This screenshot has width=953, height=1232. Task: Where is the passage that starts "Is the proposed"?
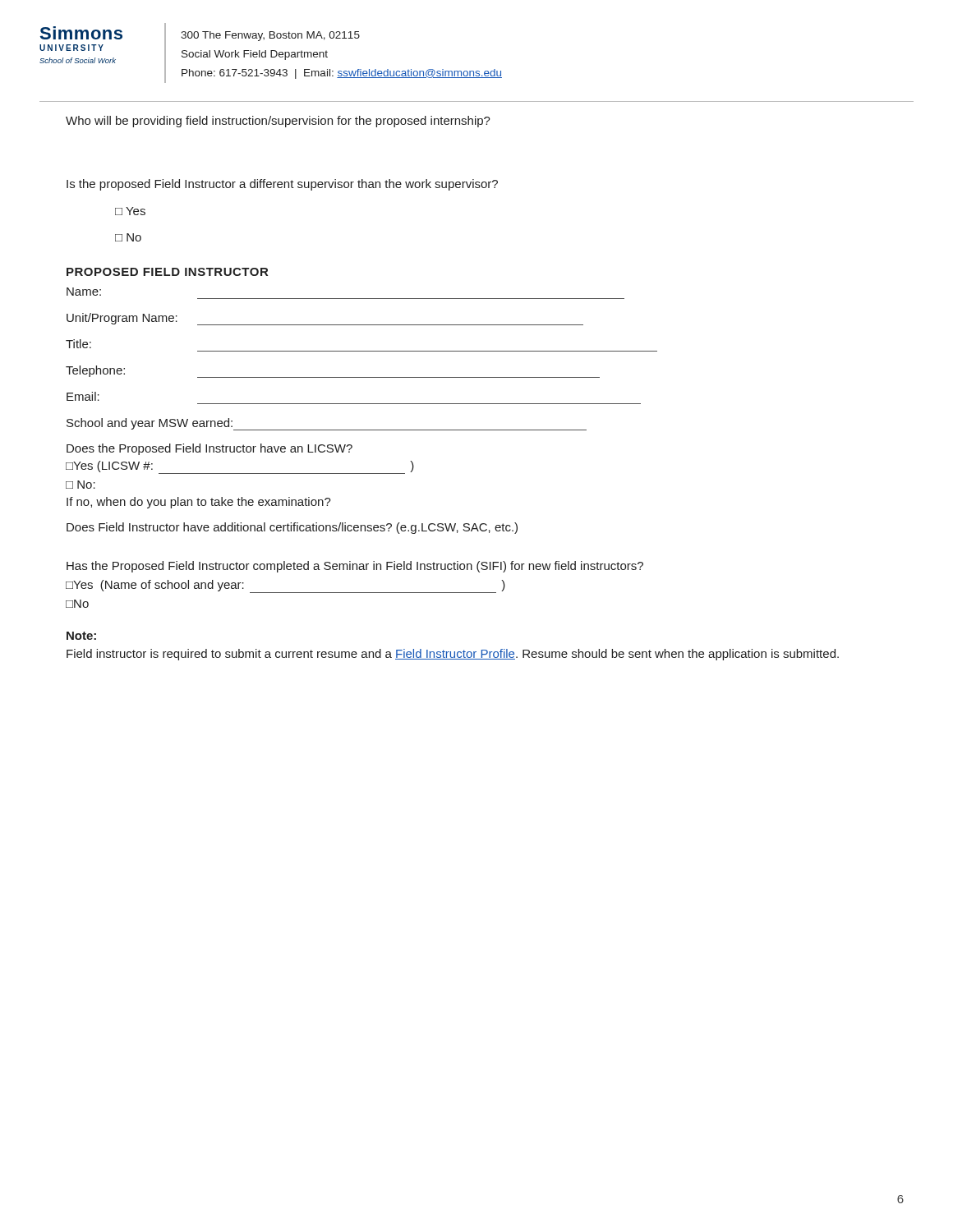pos(282,184)
